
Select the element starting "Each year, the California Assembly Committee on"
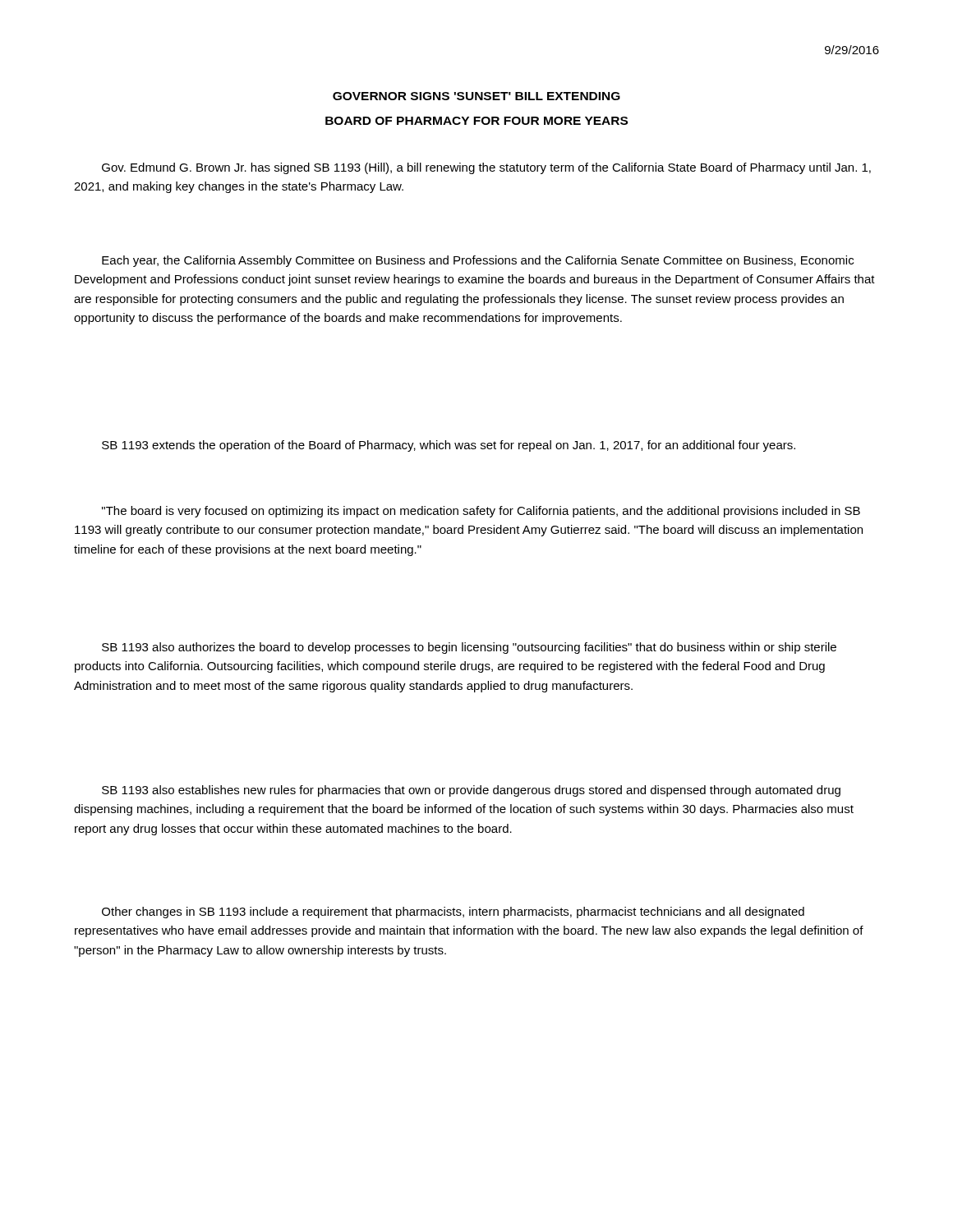pyautogui.click(x=474, y=289)
